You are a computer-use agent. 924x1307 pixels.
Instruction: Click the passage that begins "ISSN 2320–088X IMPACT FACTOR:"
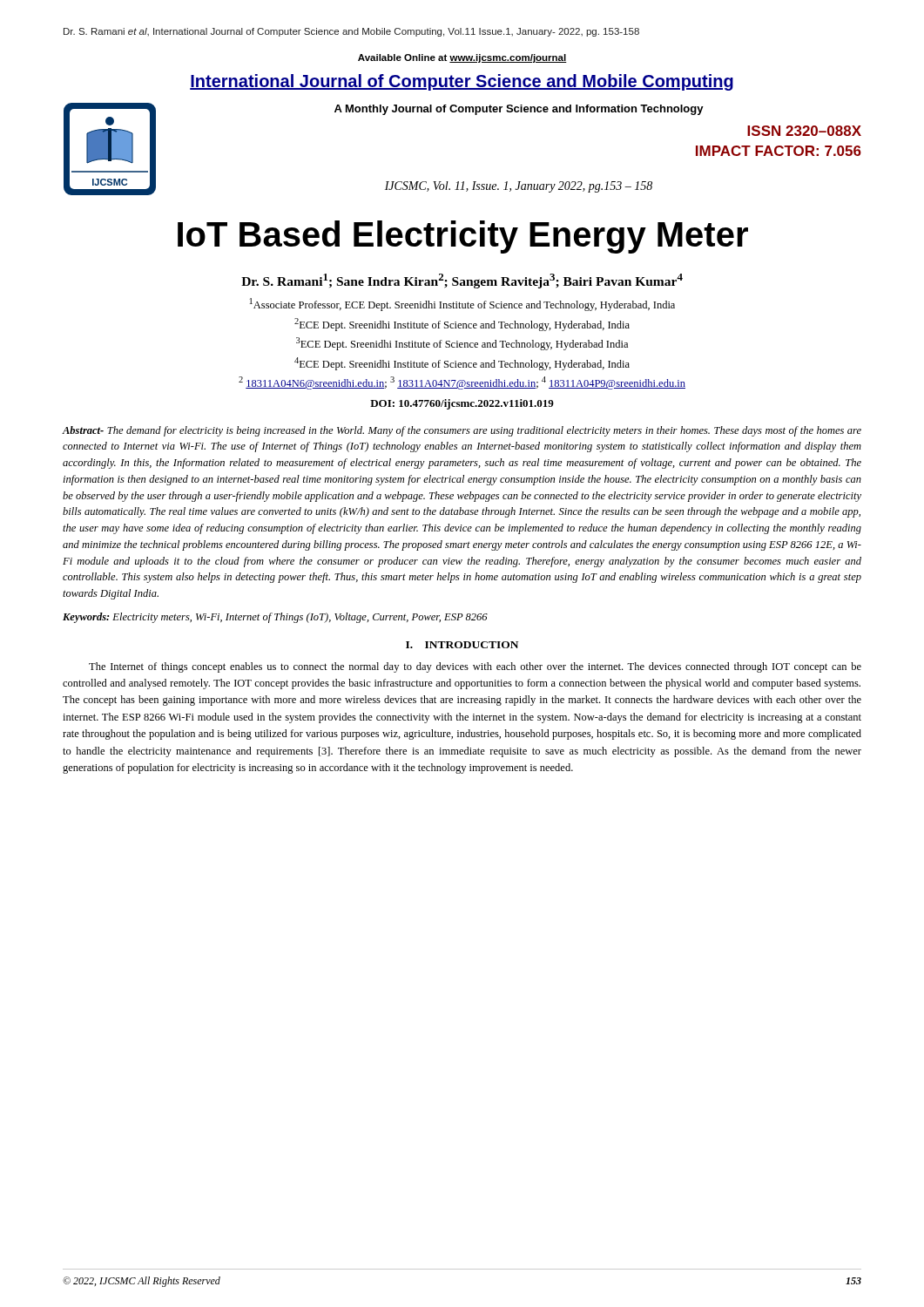point(778,141)
